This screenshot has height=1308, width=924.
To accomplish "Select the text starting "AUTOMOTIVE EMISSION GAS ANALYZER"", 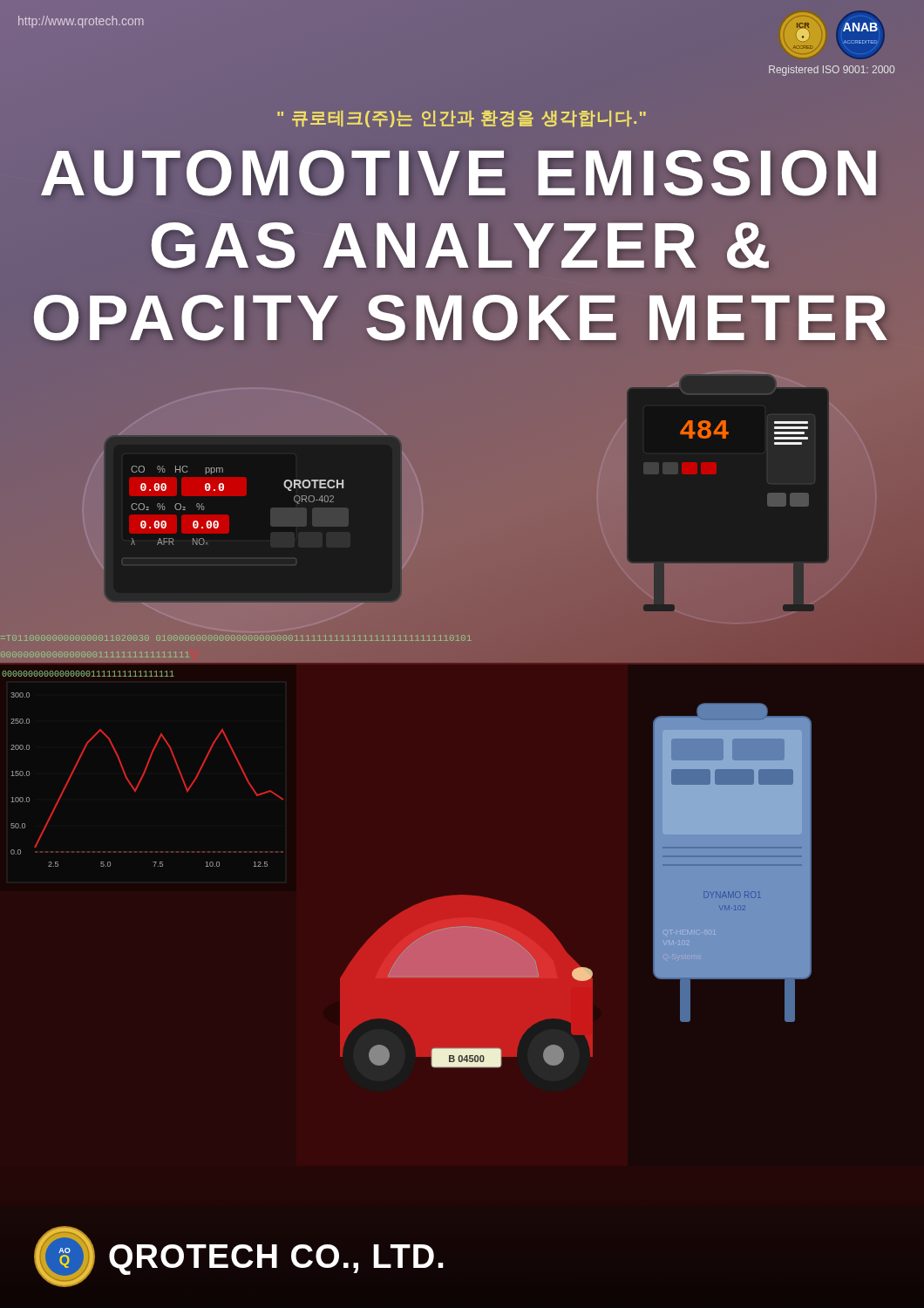I will click(x=462, y=246).
